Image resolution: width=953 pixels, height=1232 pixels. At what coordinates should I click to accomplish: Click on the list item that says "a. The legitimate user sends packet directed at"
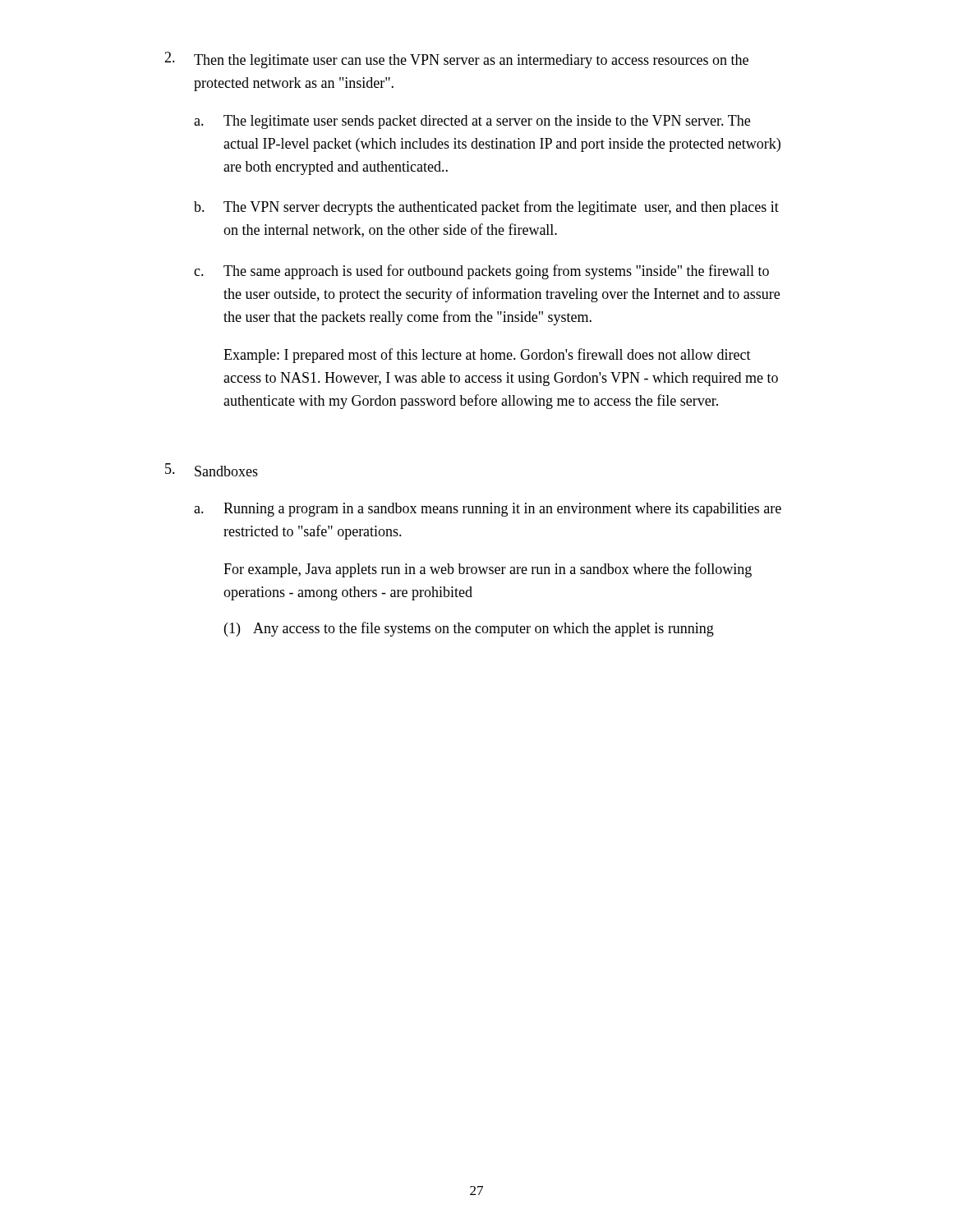491,144
